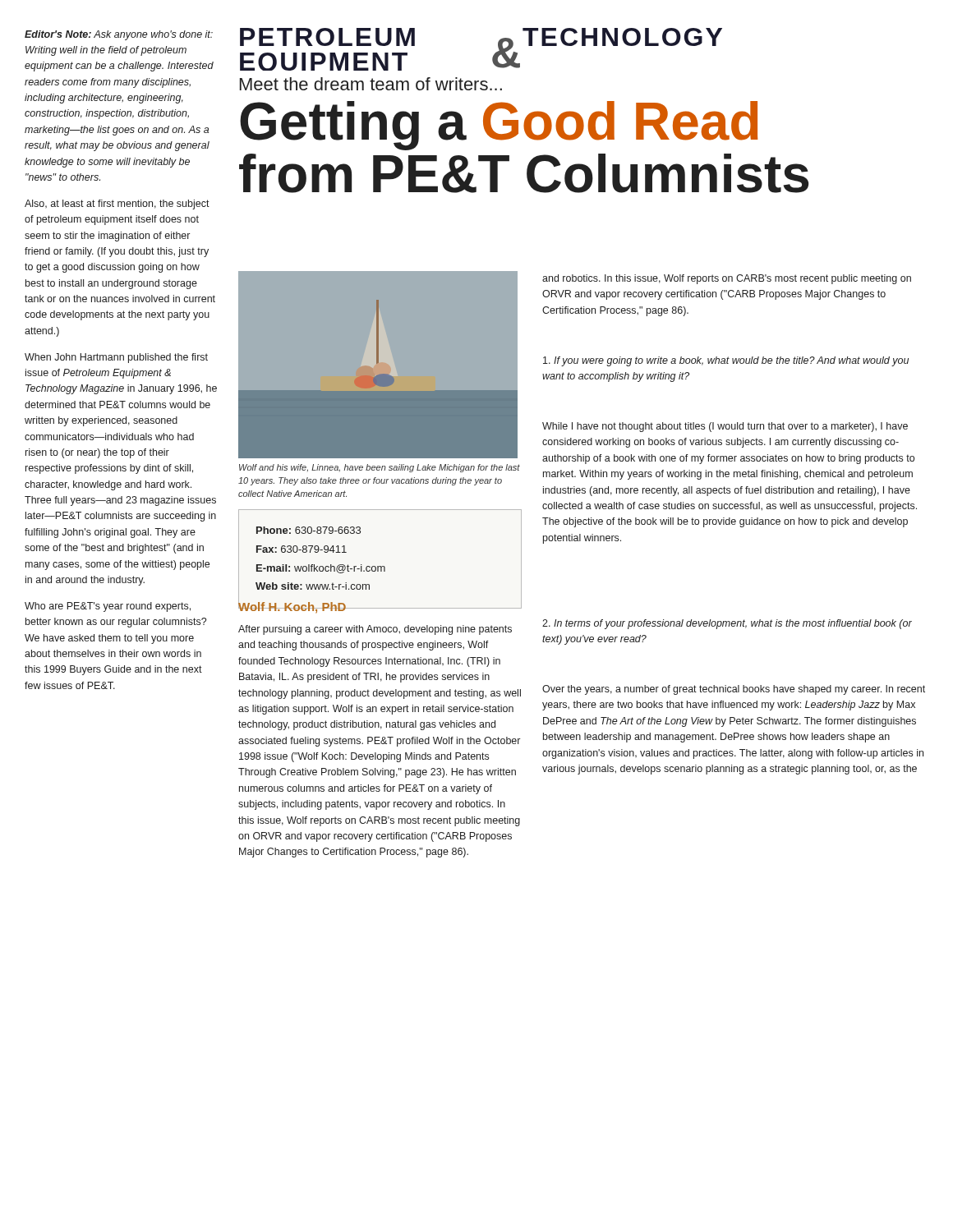953x1232 pixels.
Task: Point to the block beginning "If you were going"
Action: 735,369
